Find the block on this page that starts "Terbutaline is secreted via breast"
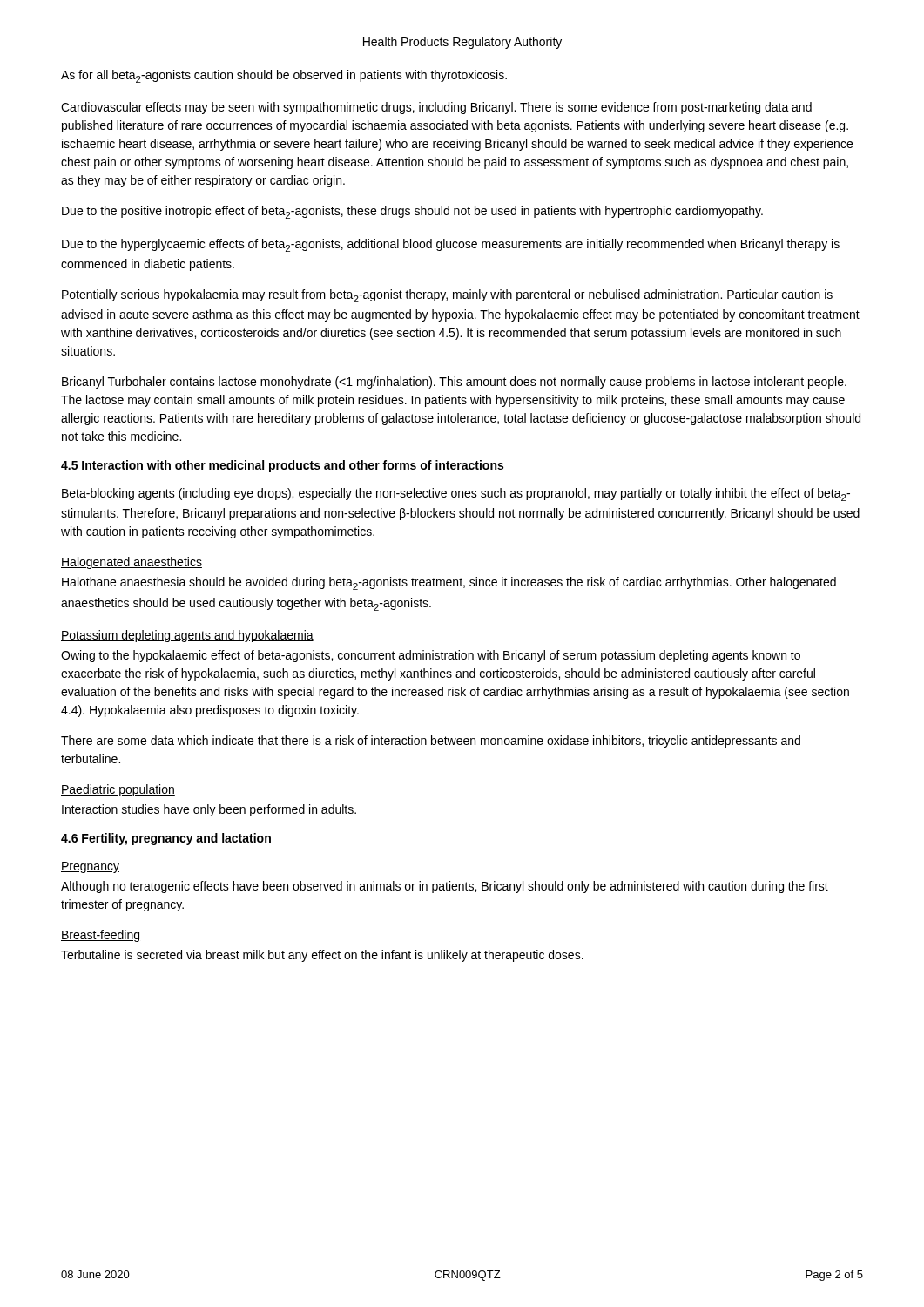 point(322,955)
